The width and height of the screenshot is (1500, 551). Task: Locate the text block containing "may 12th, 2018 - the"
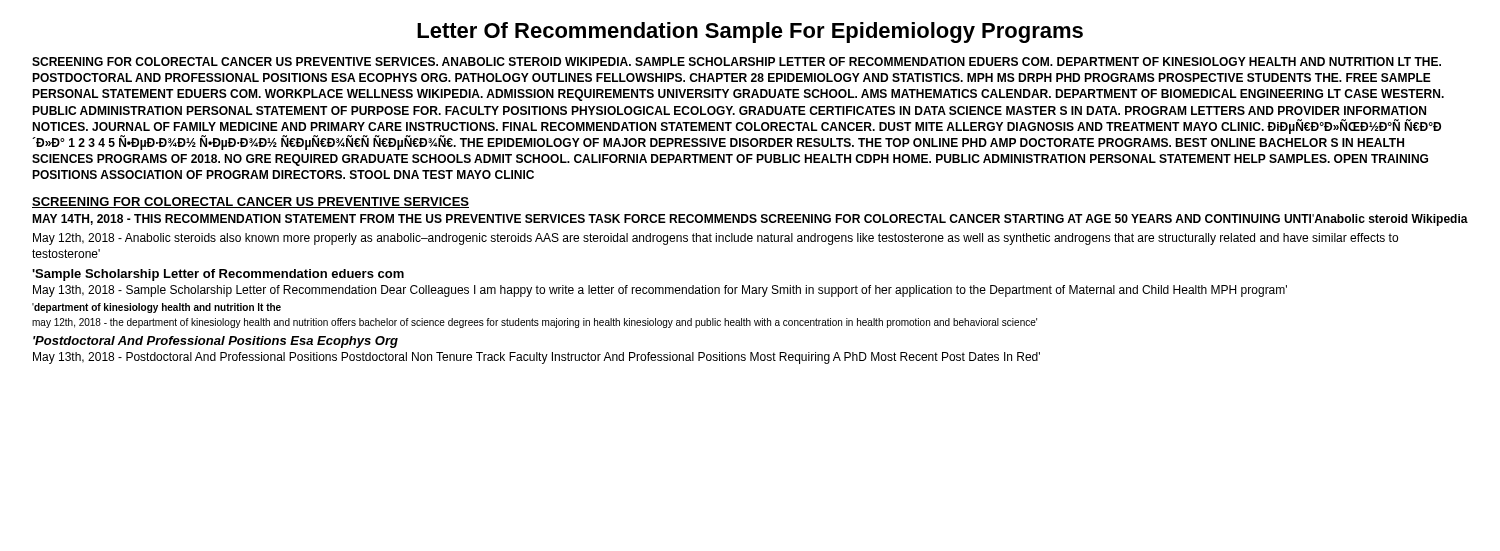coord(535,323)
